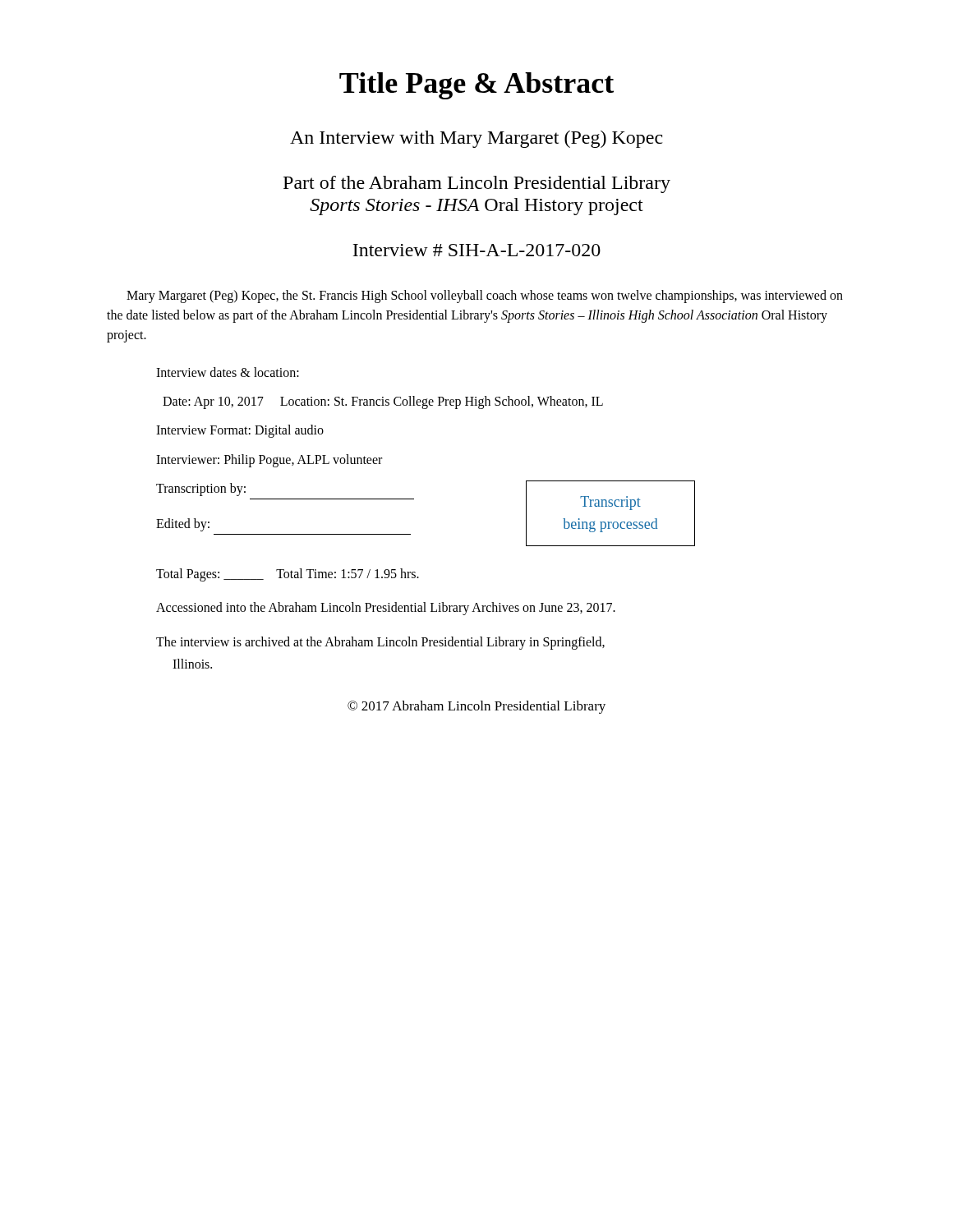Click on the block starting "Edited by:"
The image size is (953, 1232).
click(x=284, y=526)
